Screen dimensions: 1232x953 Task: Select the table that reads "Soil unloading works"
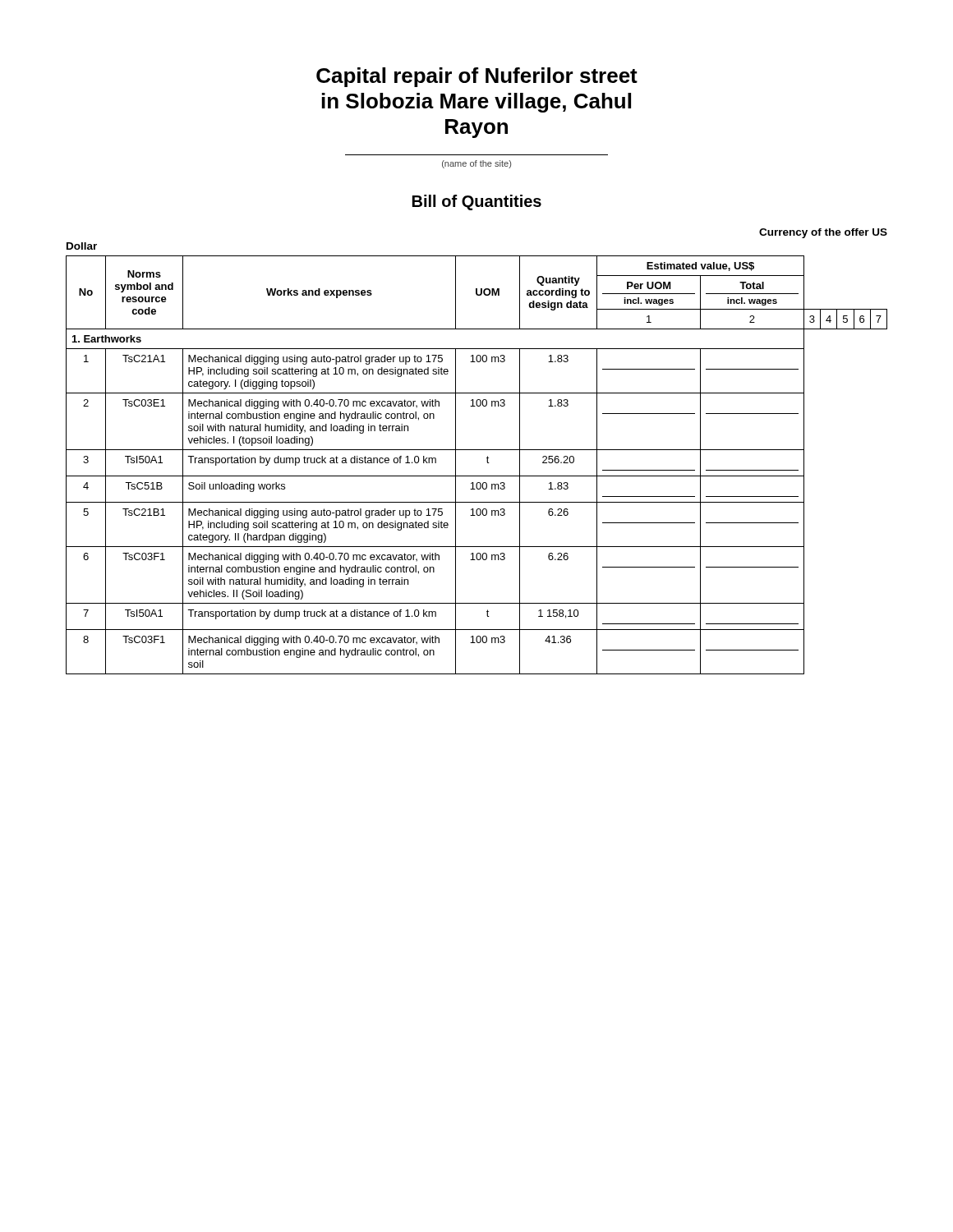(x=476, y=465)
